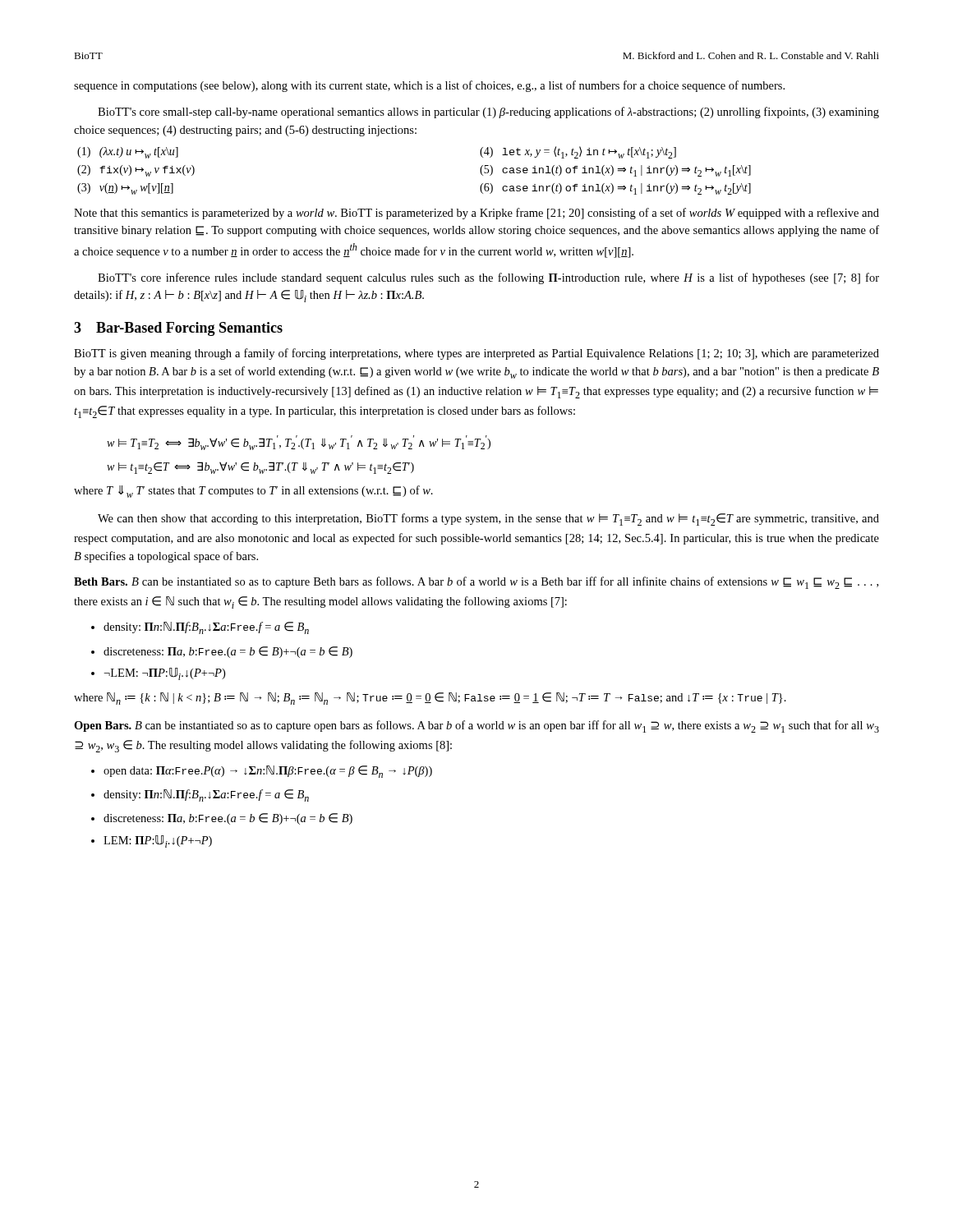Viewport: 953px width, 1232px height.
Task: Locate the text block with the text "BioTT's core small-step call-by-name operational semantics allows"
Action: pos(476,120)
